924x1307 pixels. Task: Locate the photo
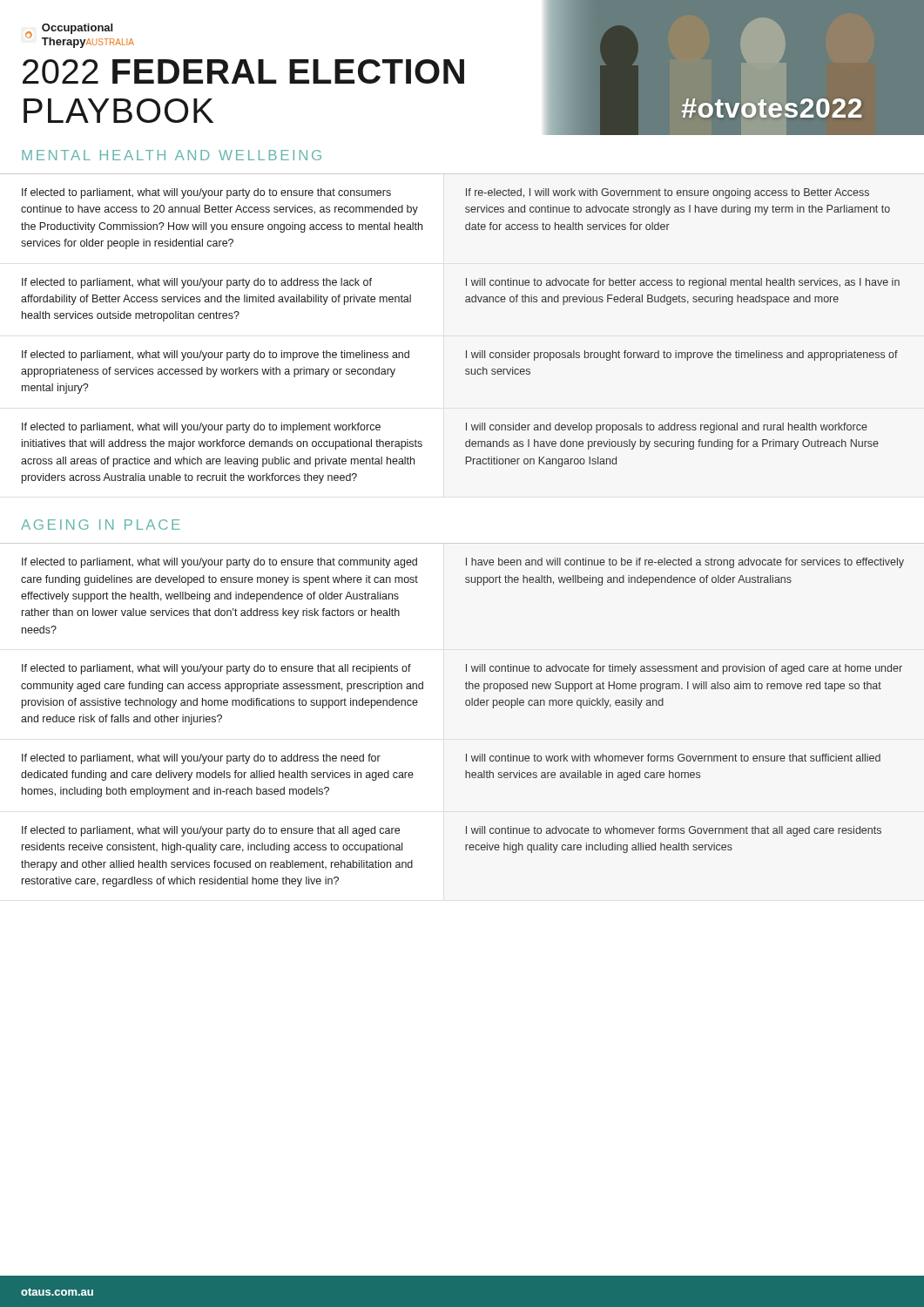click(x=732, y=68)
